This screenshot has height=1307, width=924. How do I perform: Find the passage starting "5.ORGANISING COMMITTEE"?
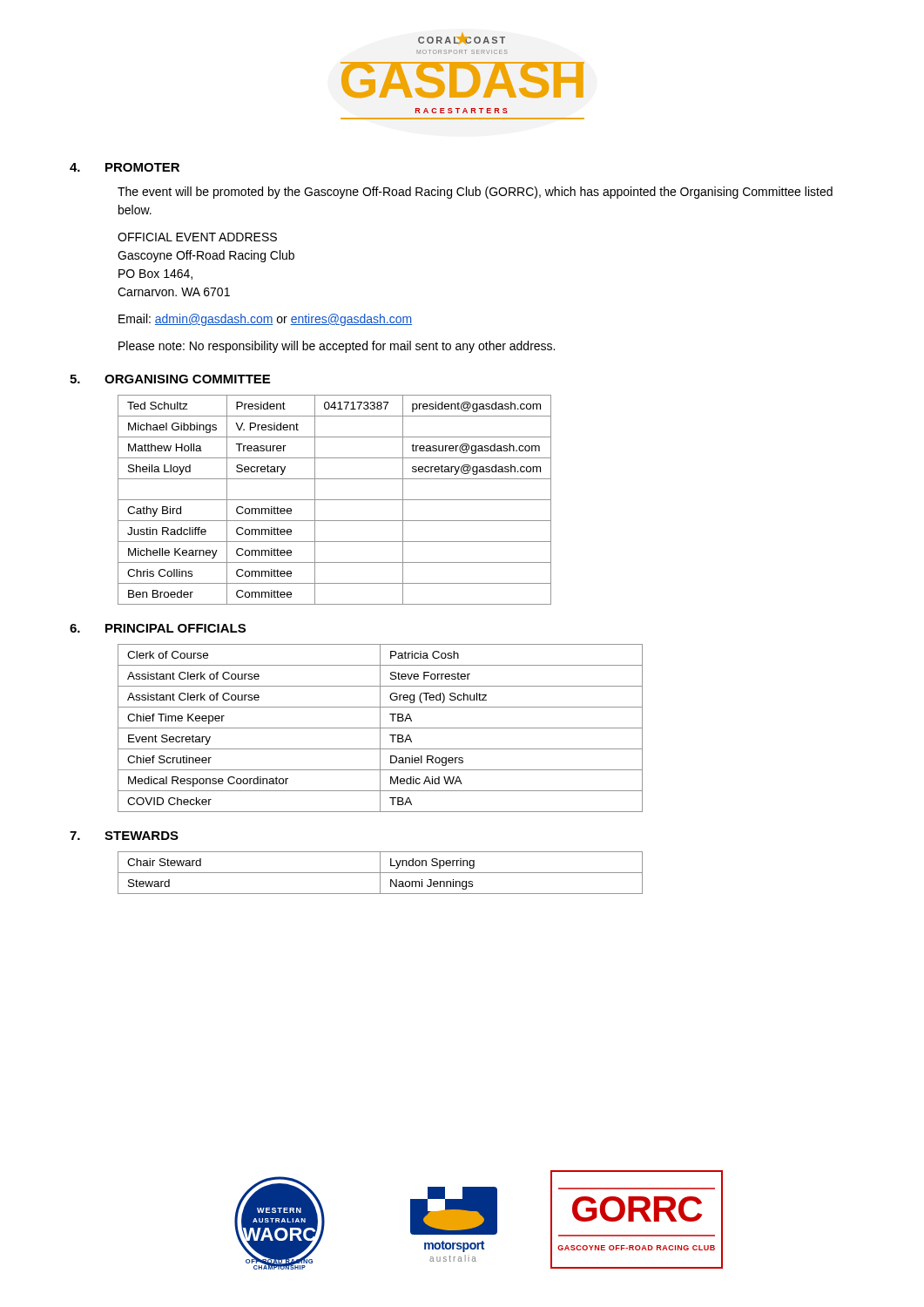coord(170,379)
